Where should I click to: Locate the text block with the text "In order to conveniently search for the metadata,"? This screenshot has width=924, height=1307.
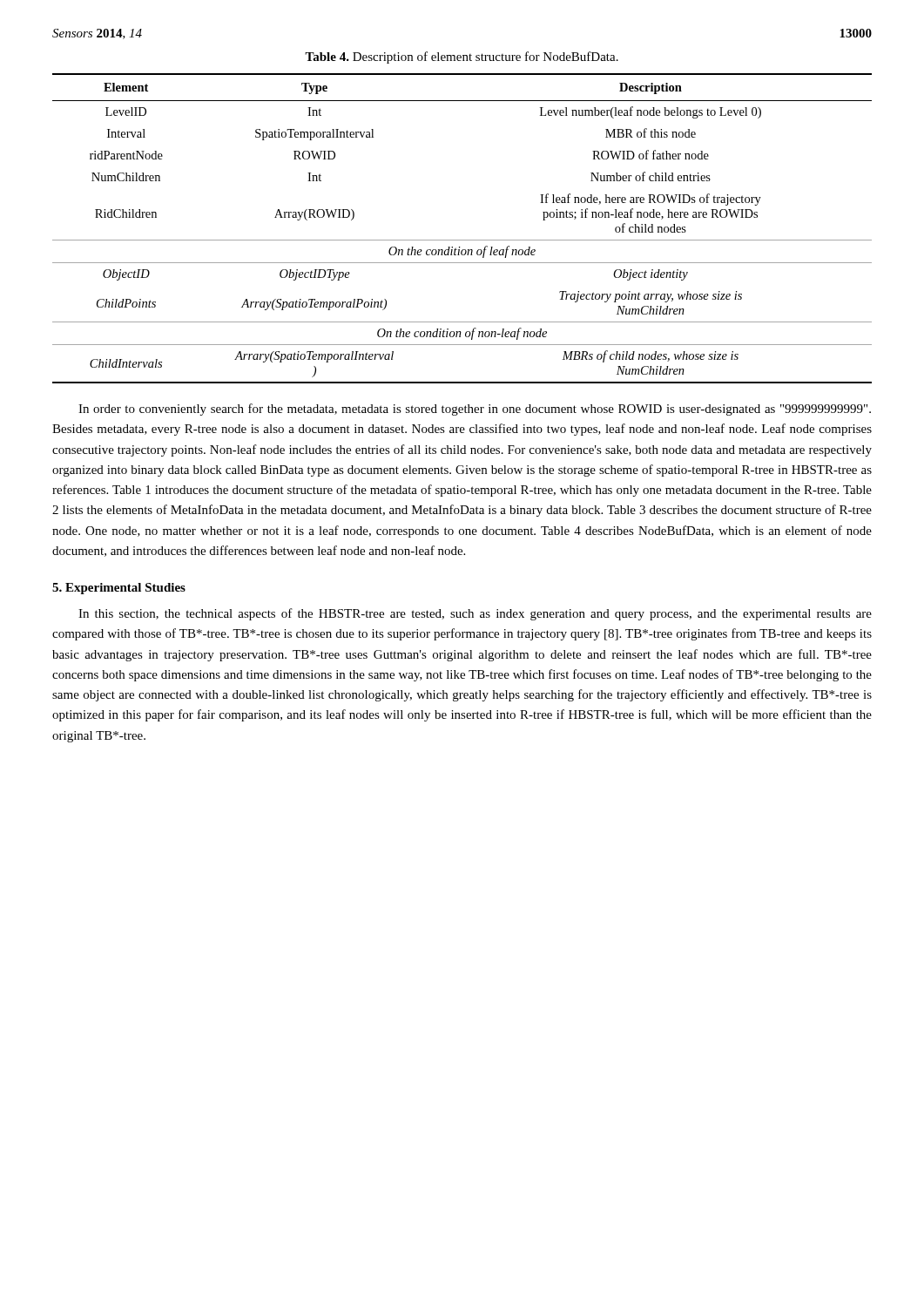pos(462,480)
